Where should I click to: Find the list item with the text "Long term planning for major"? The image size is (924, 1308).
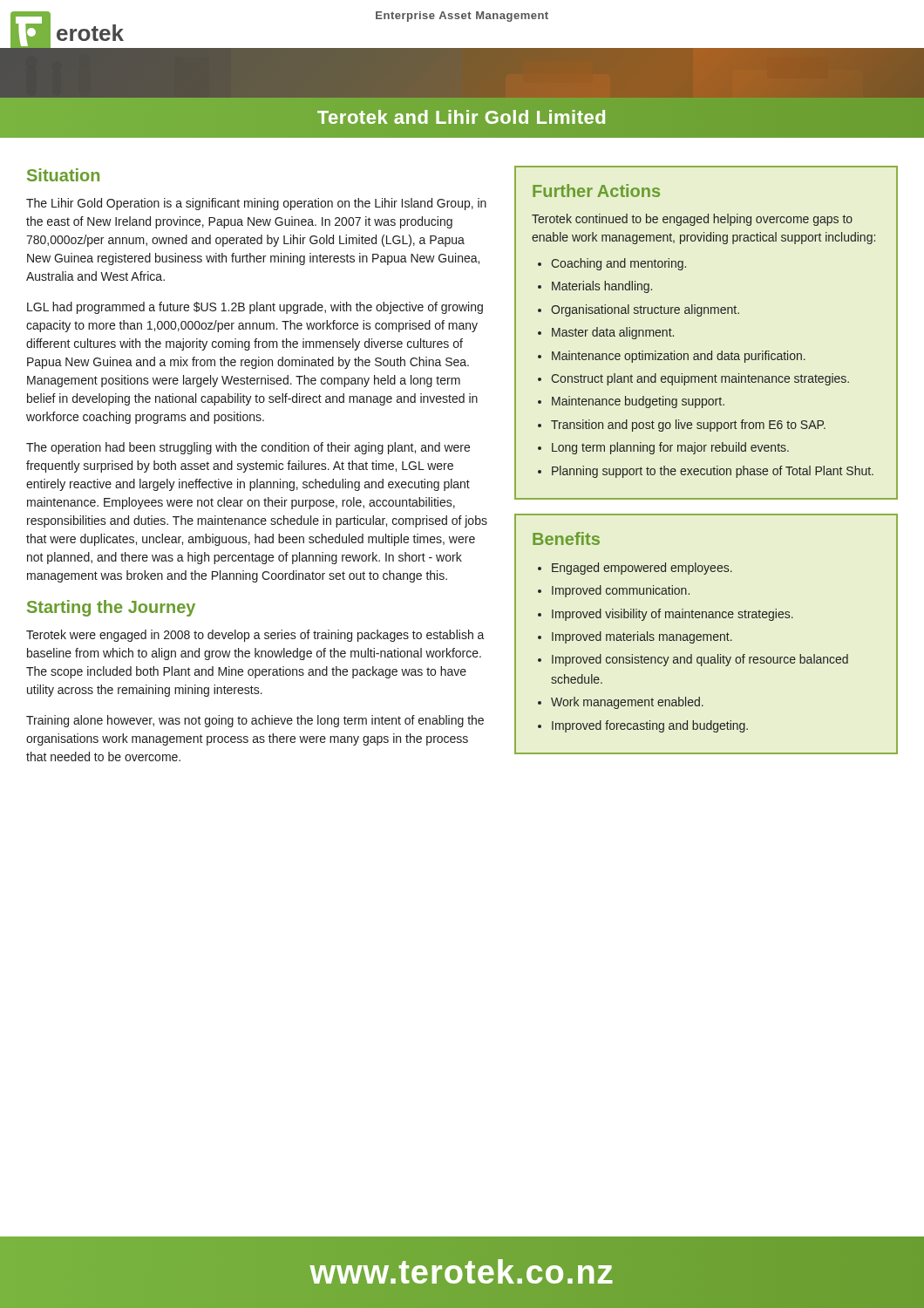706,448
